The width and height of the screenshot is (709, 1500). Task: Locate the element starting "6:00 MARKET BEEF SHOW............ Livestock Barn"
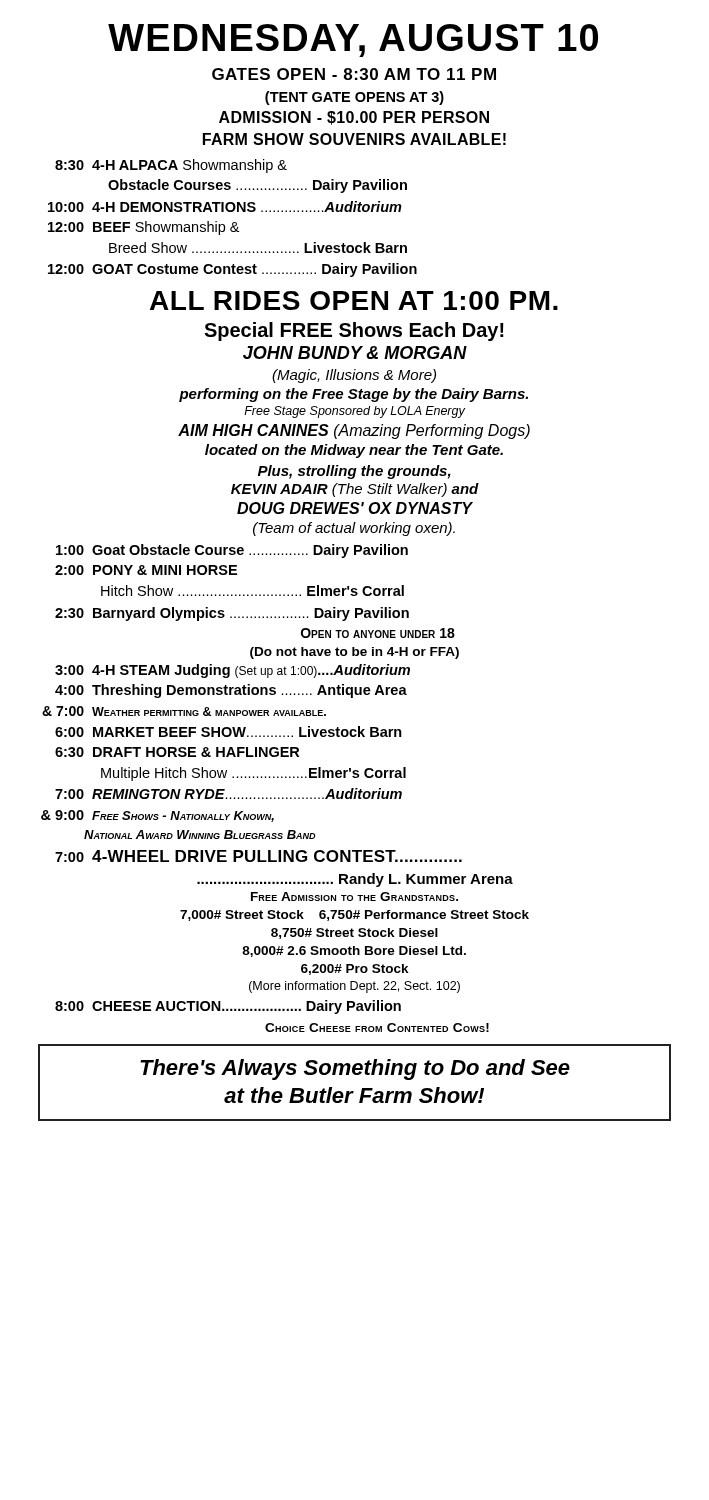point(354,732)
